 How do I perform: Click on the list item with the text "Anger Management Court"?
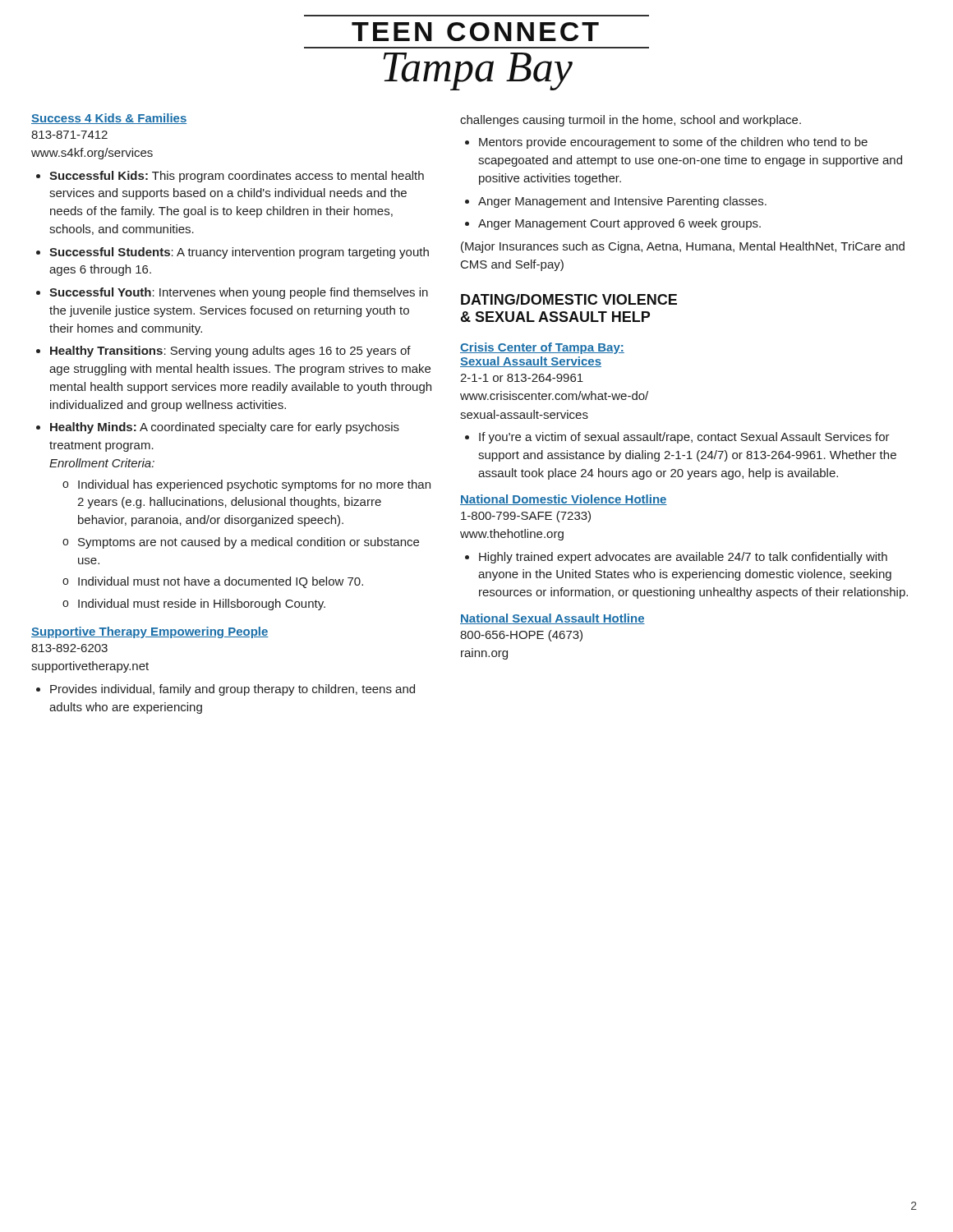620,223
